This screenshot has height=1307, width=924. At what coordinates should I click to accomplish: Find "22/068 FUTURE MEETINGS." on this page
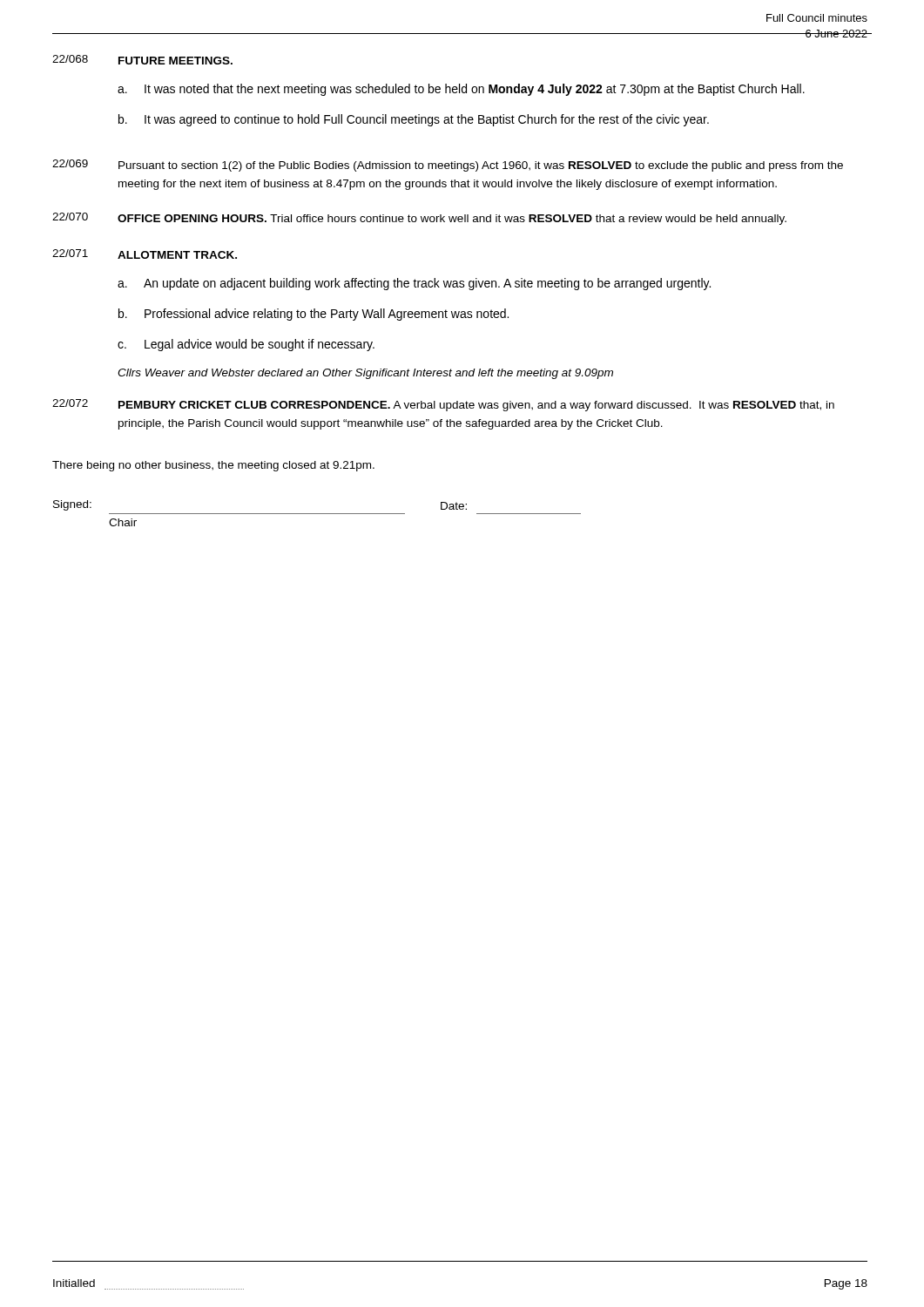pos(142,60)
